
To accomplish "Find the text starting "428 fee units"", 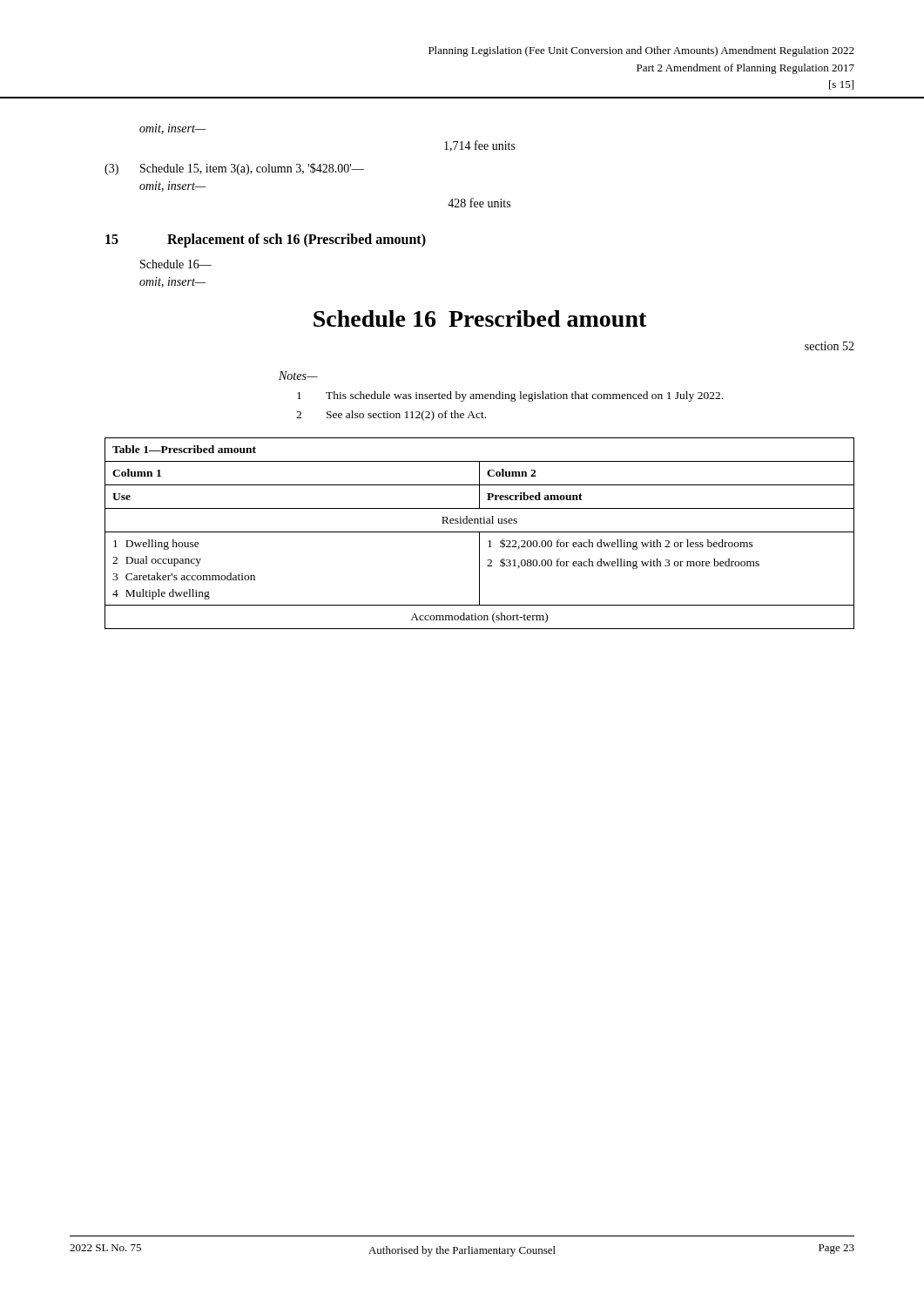I will pyautogui.click(x=479, y=203).
